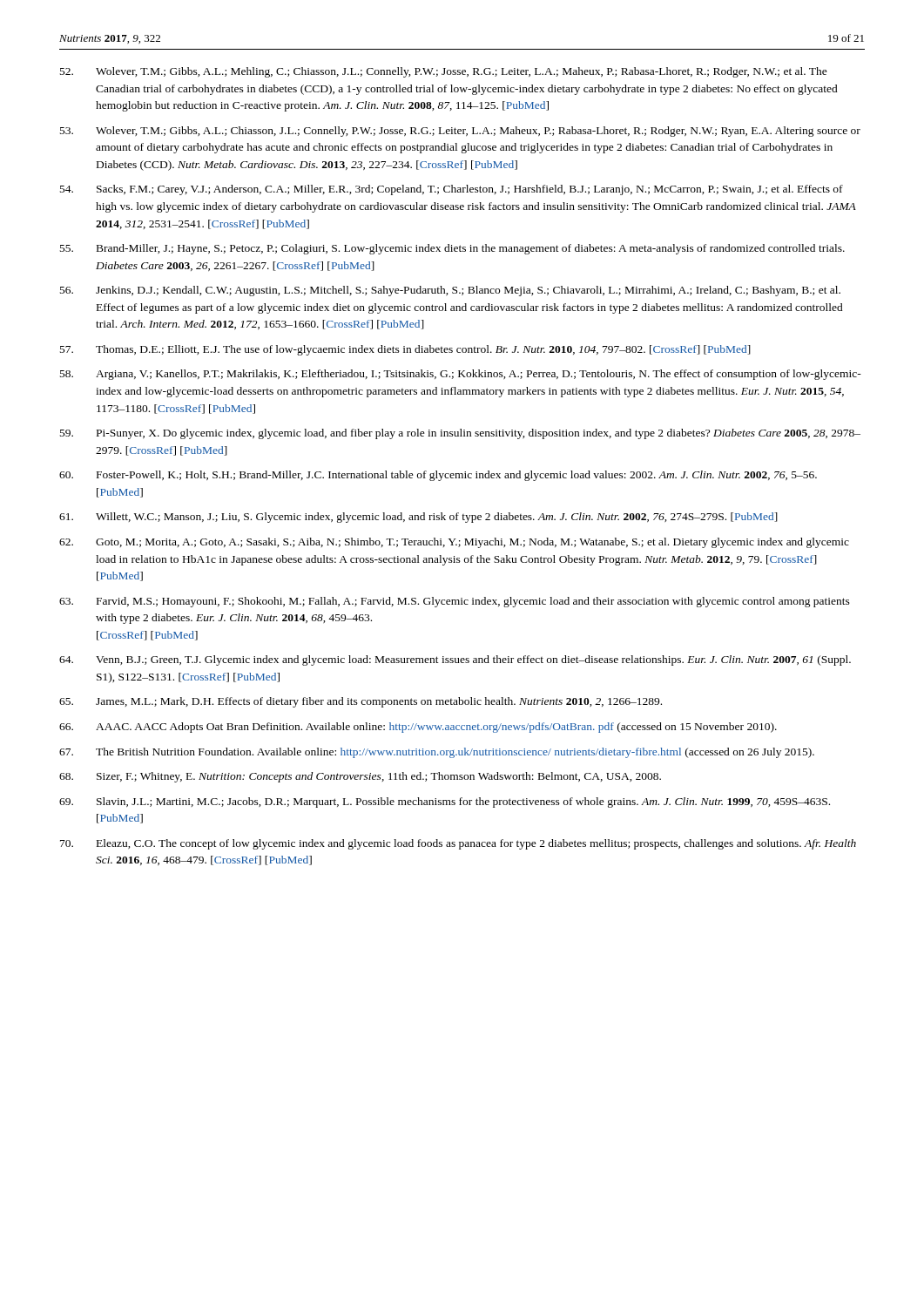The height and width of the screenshot is (1307, 924).
Task: Locate the block of text that opens with "62. Goto, M.; Morita, A.;"
Action: pyautogui.click(x=462, y=559)
